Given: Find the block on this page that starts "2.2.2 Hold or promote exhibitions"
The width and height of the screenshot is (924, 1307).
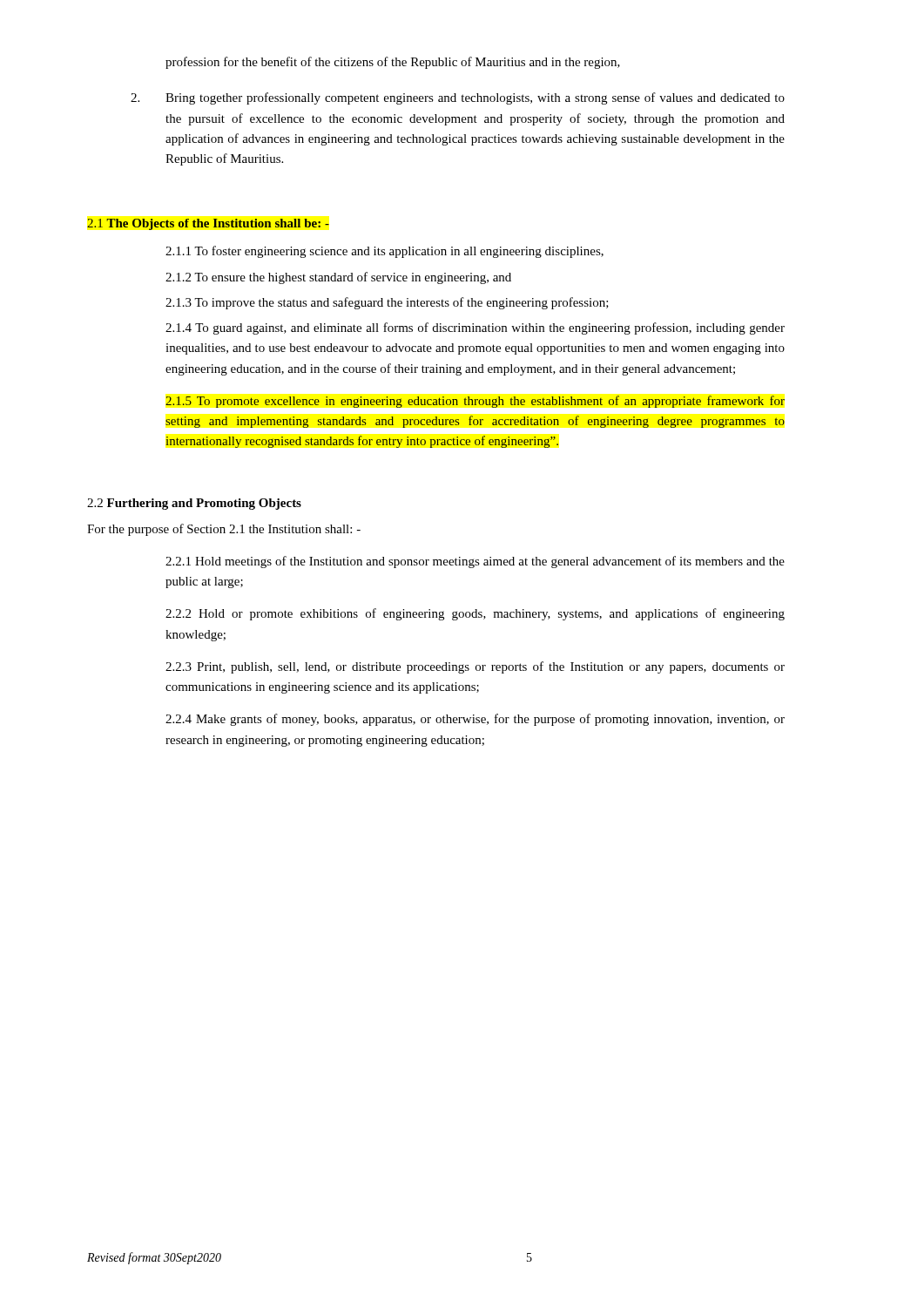Looking at the screenshot, I should tap(475, 624).
